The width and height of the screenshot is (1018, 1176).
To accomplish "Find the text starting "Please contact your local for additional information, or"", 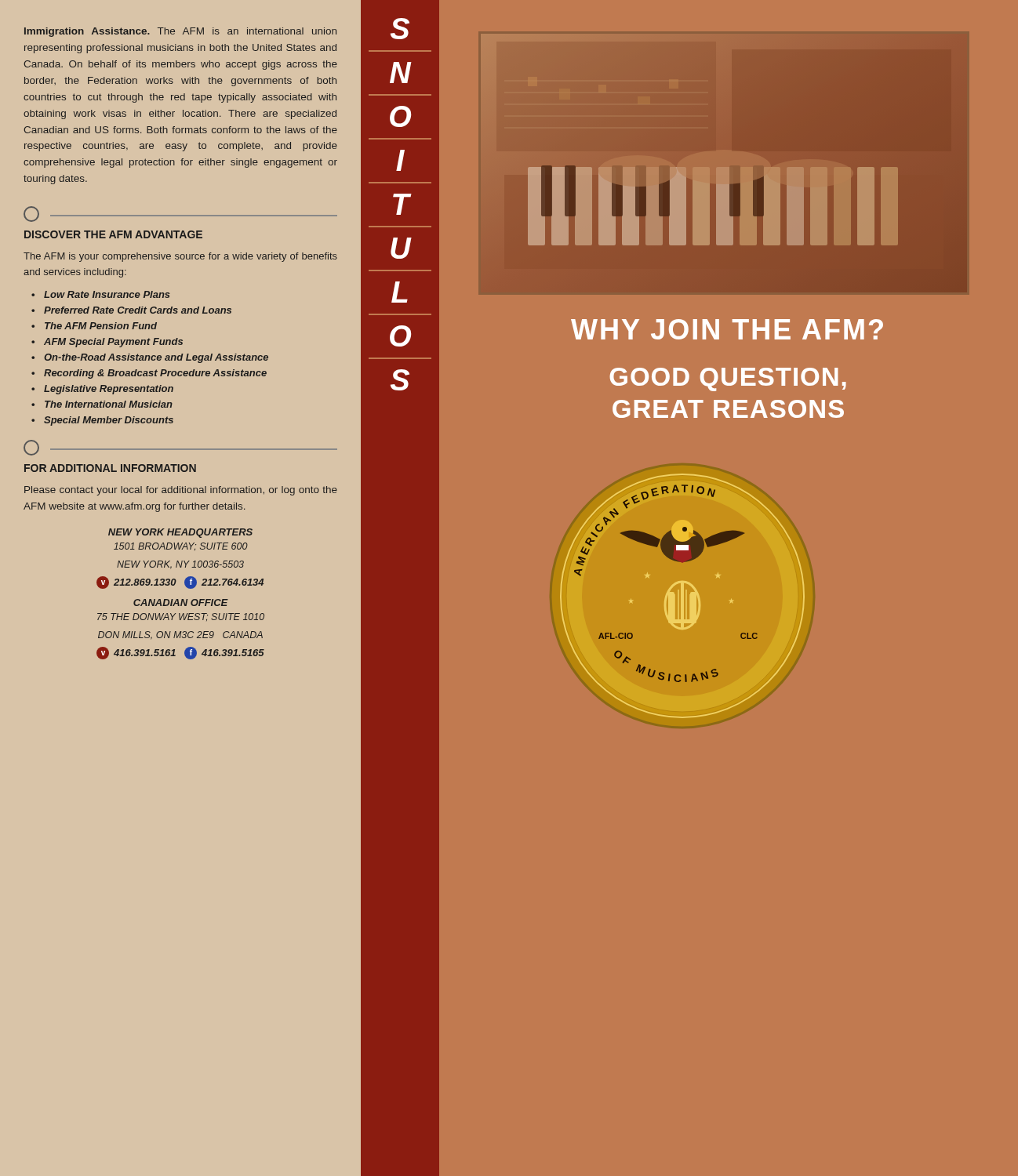I will tap(180, 498).
